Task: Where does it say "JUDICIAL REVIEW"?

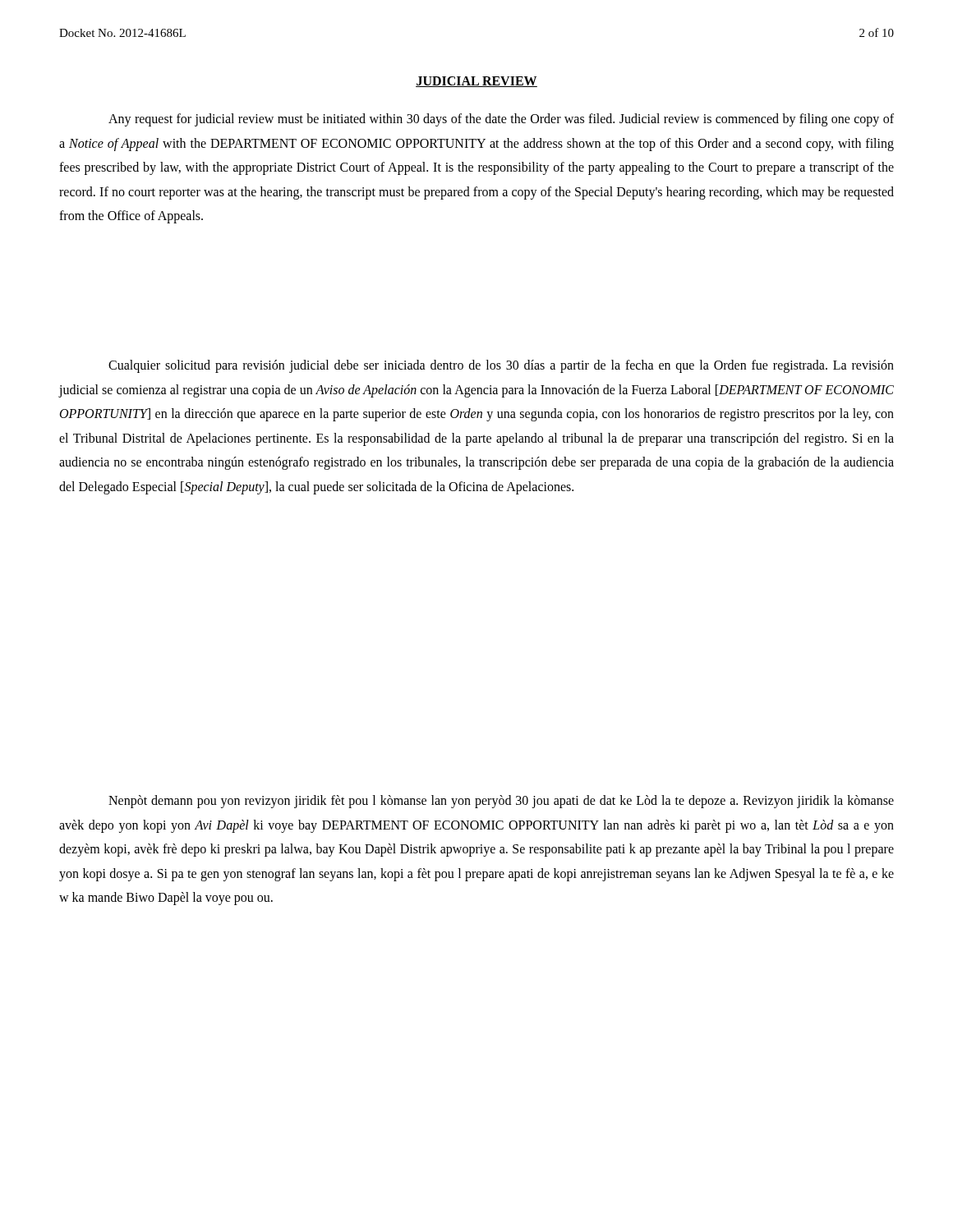Action: click(476, 81)
